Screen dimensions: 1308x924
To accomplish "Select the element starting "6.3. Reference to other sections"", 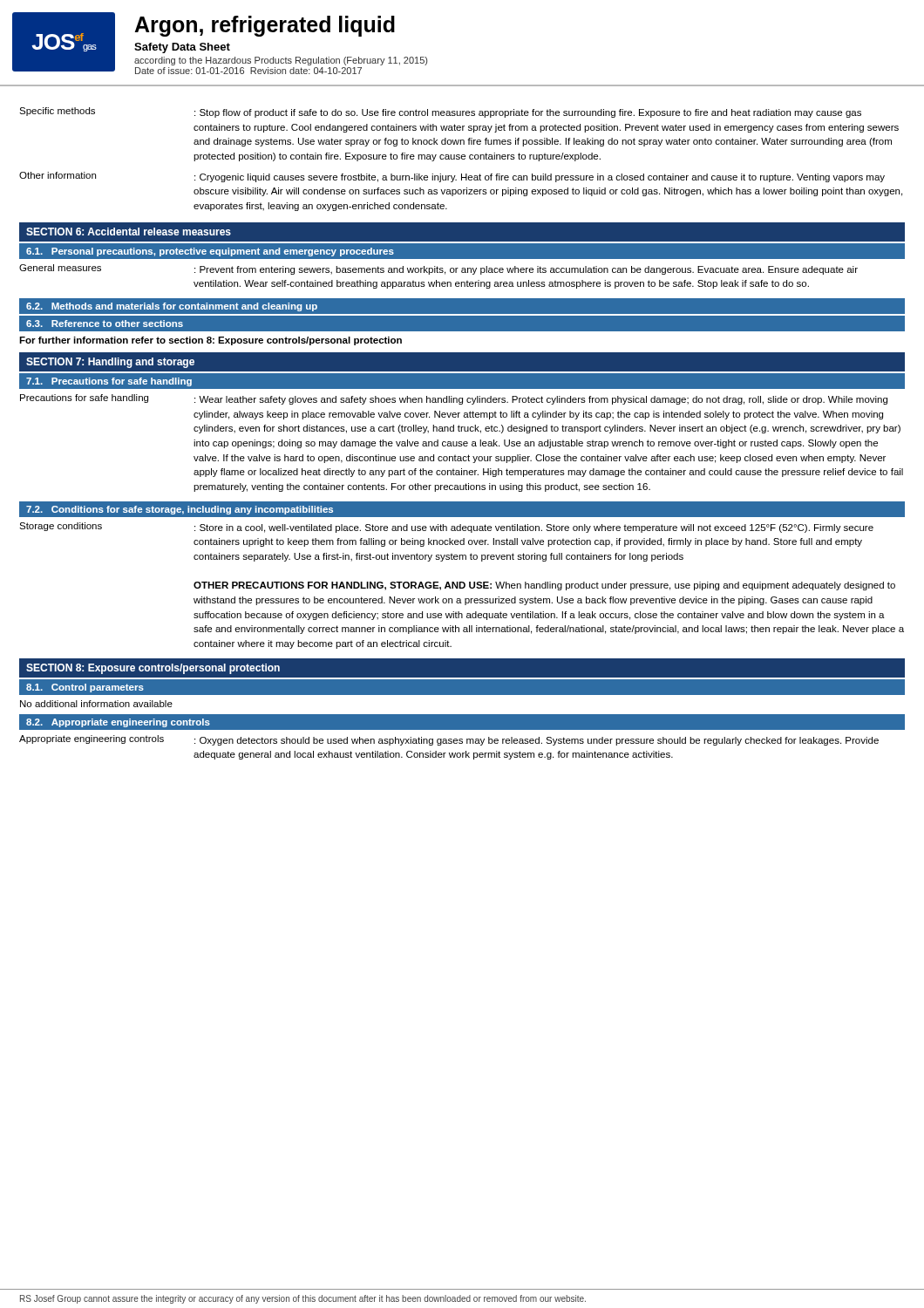I will 105,324.
